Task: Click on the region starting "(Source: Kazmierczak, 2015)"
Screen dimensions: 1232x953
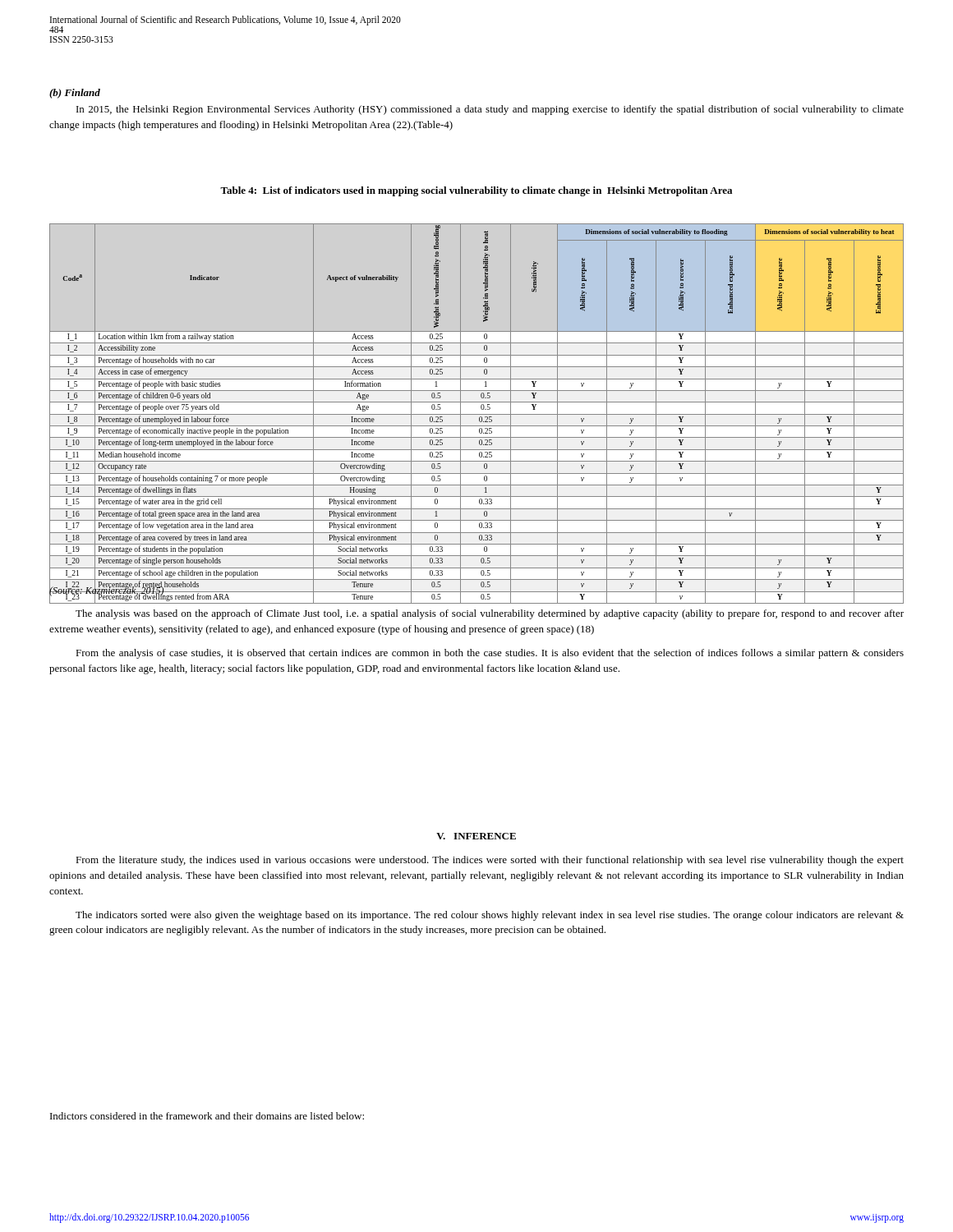Action: click(x=107, y=591)
